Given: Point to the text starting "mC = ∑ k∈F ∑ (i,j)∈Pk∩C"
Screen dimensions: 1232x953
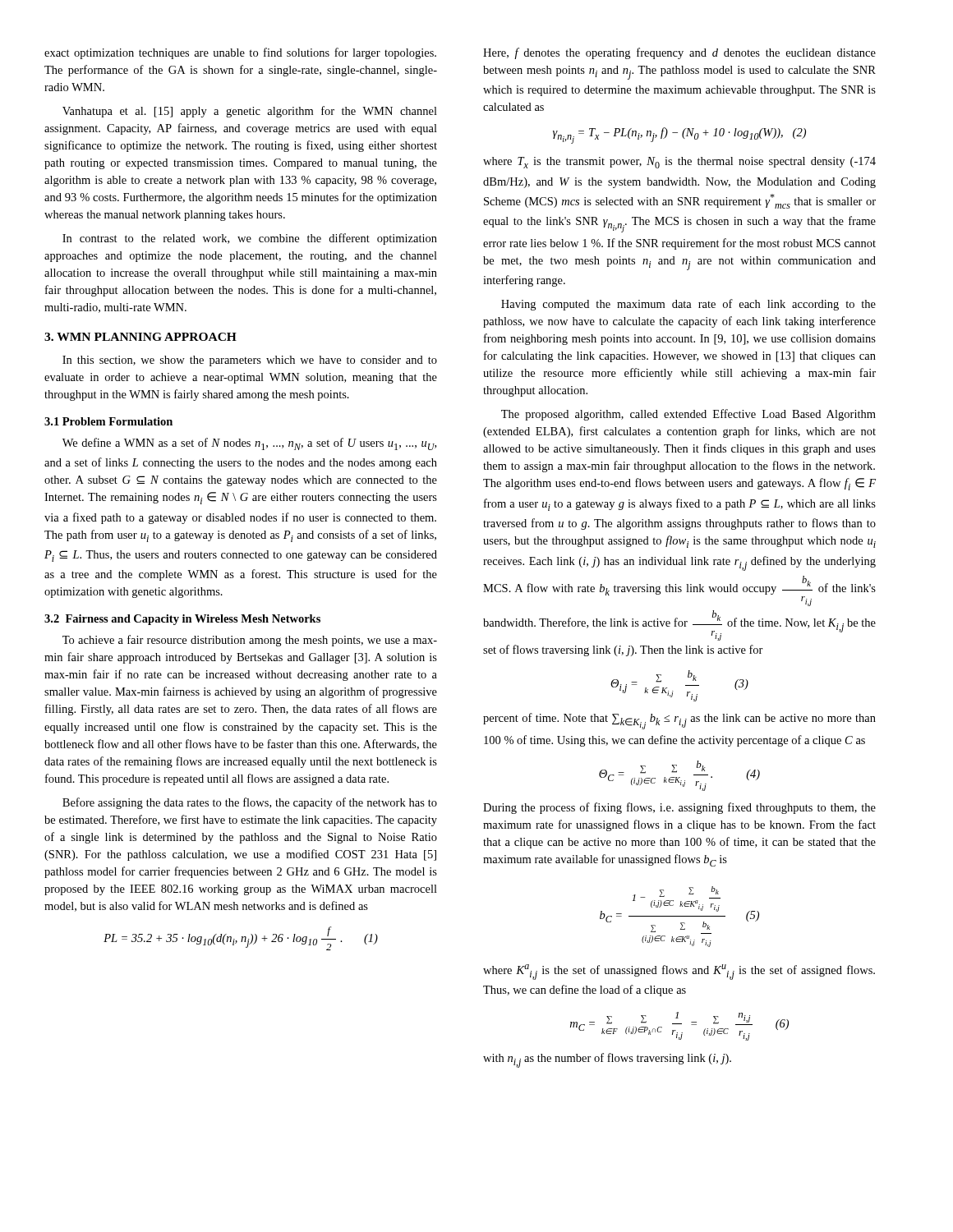Looking at the screenshot, I should (x=679, y=1025).
